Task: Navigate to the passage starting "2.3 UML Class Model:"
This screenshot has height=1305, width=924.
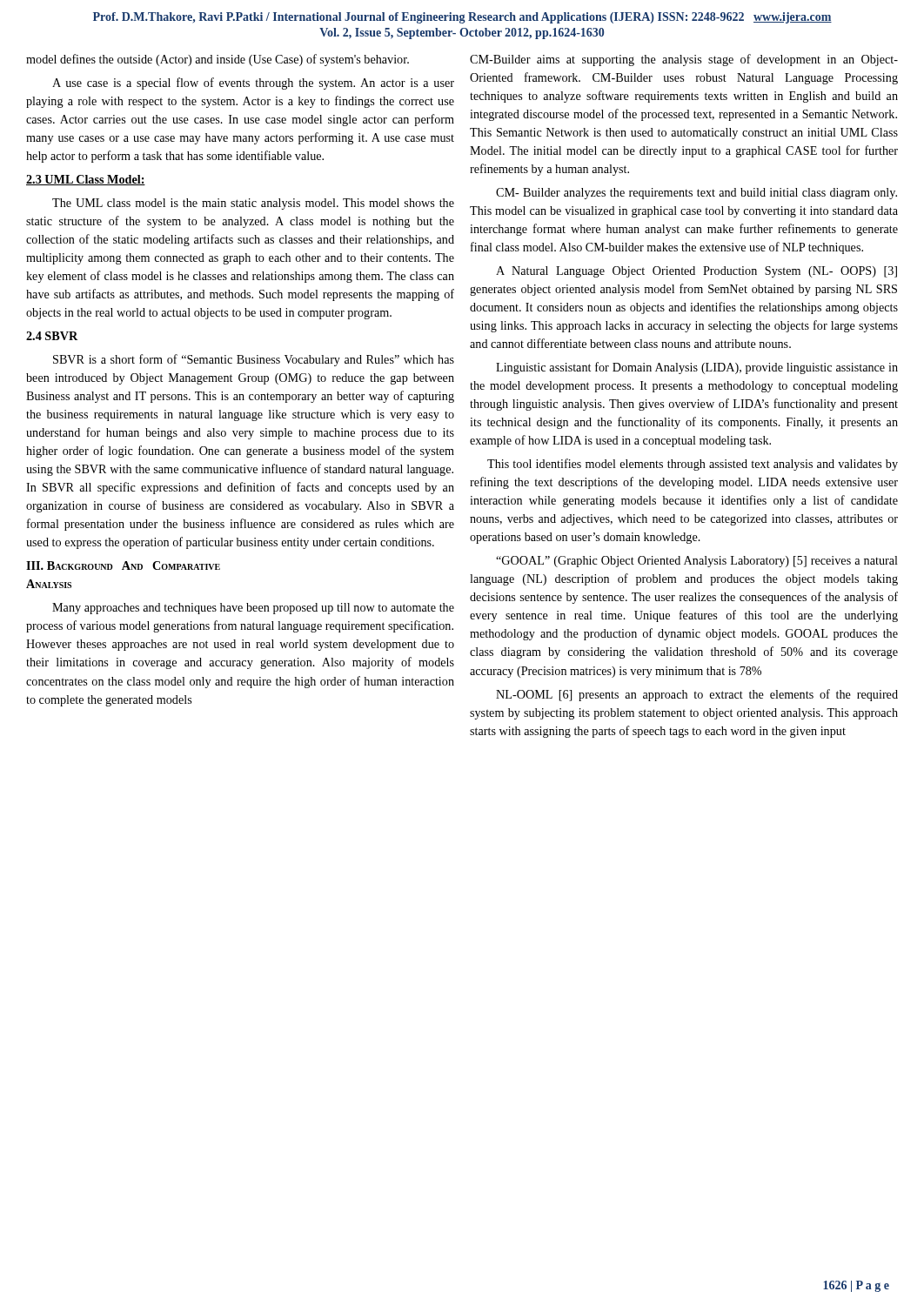Action: (x=86, y=180)
